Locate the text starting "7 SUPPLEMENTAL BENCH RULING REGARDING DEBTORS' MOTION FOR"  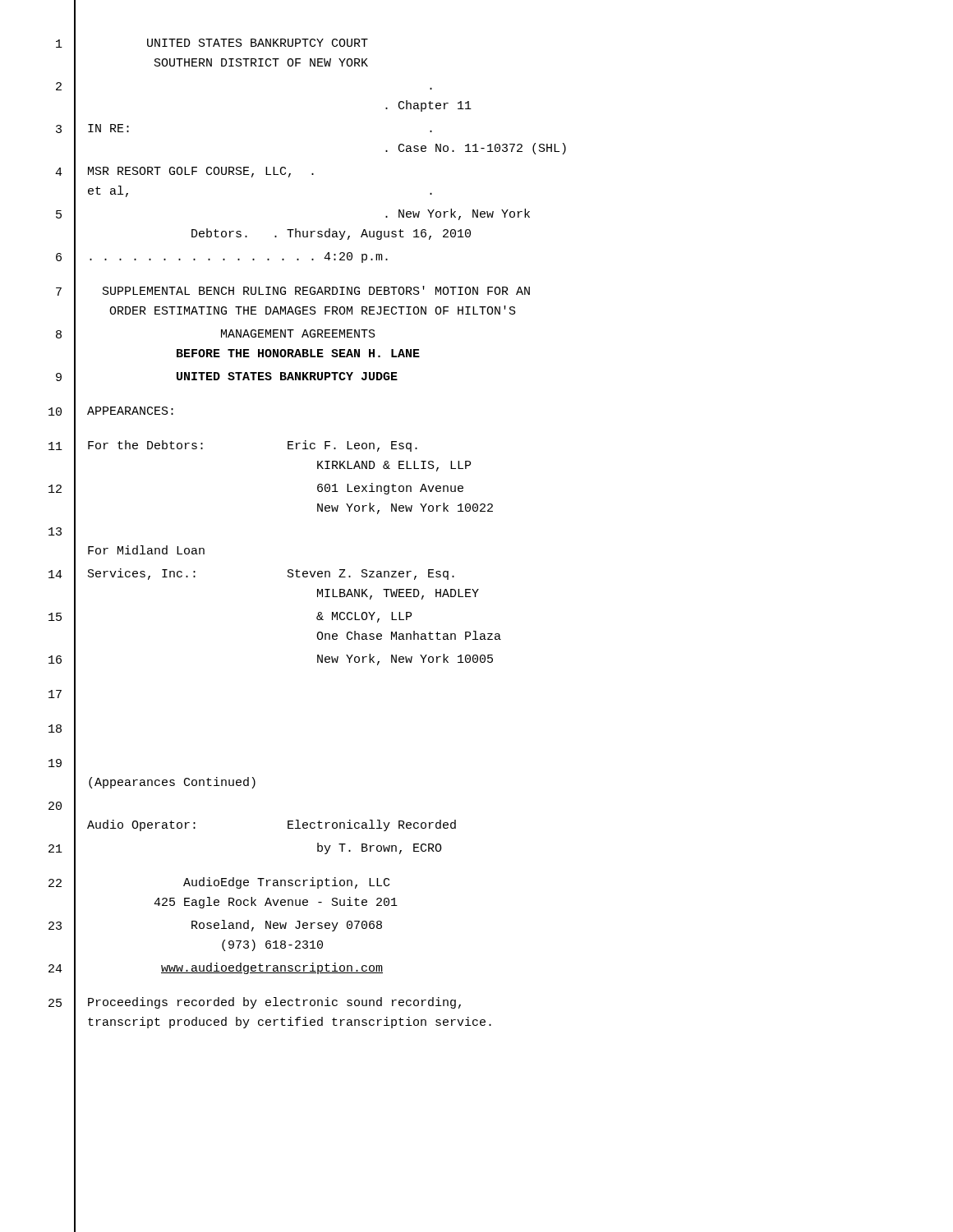coord(476,302)
